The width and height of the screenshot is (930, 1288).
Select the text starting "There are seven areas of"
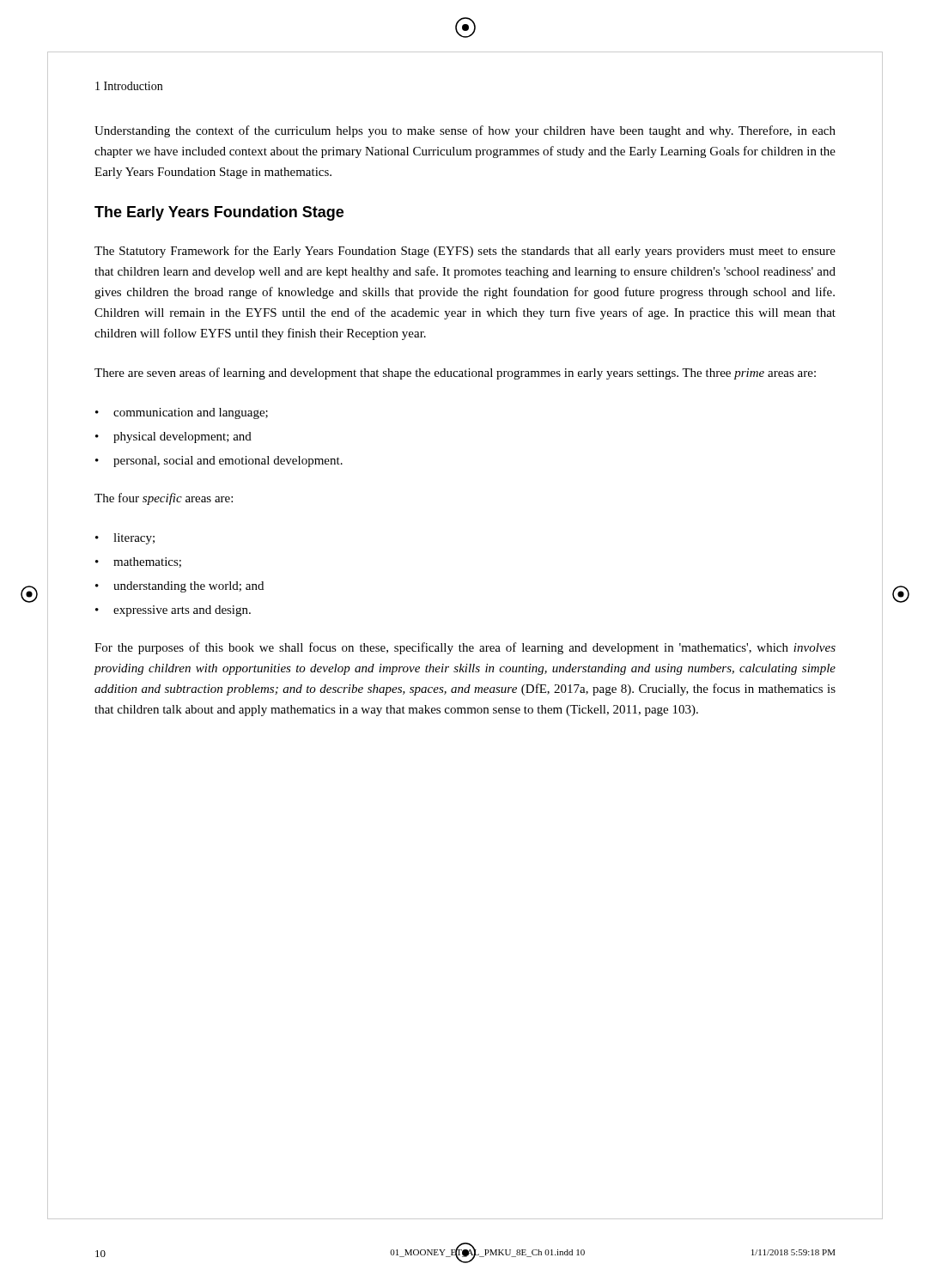coord(456,372)
